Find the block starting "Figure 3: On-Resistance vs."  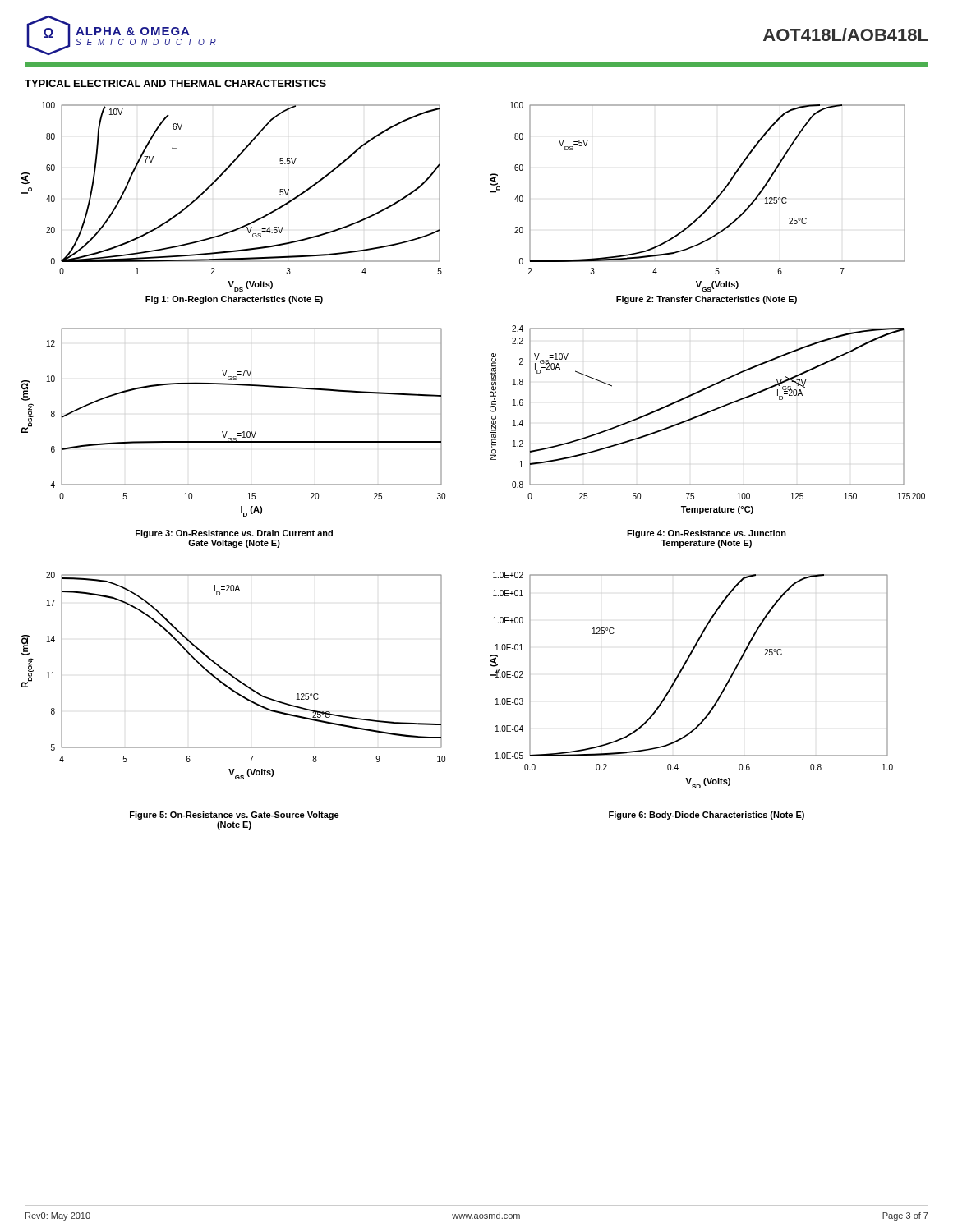(234, 538)
